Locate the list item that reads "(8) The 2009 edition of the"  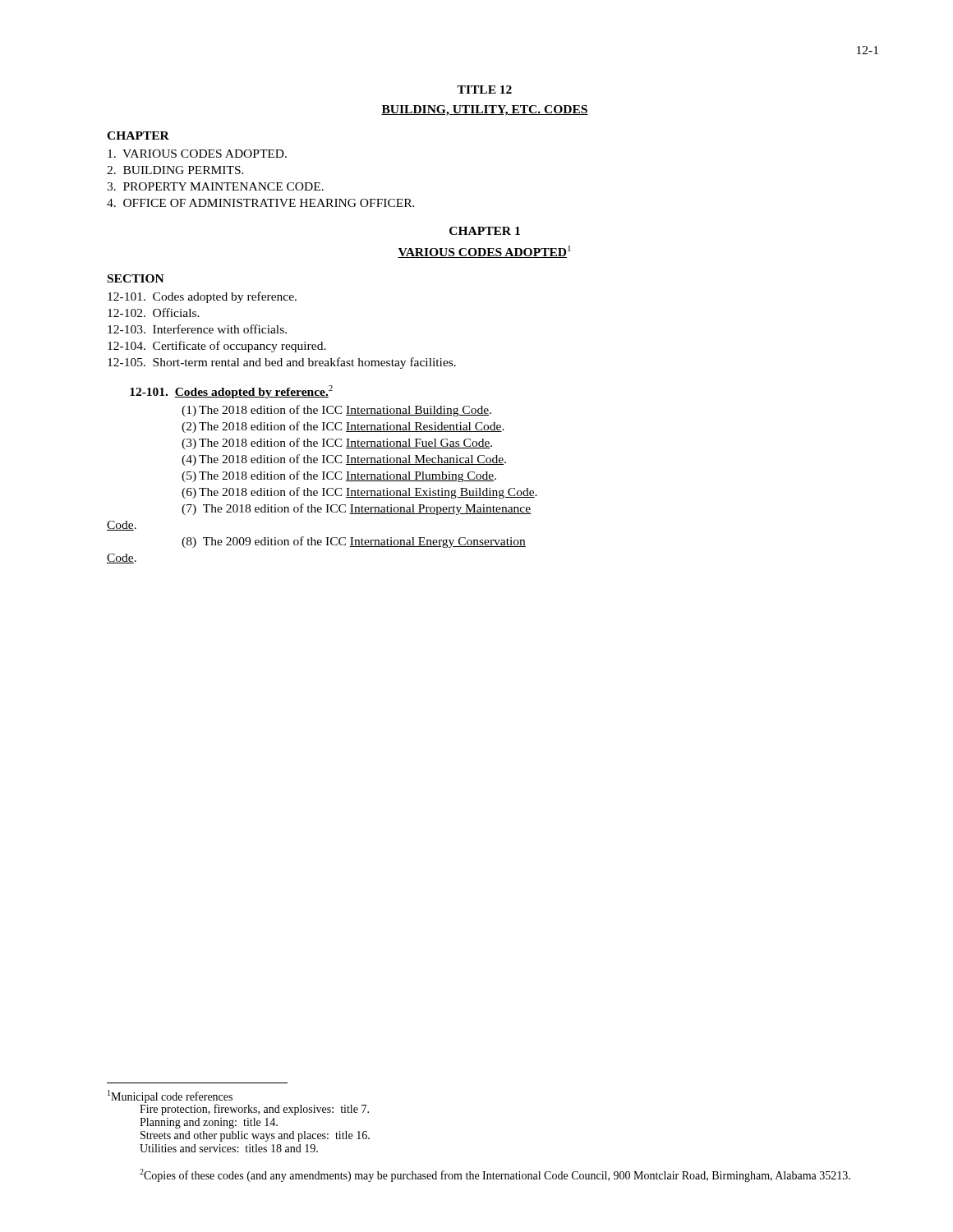pyautogui.click(x=316, y=541)
